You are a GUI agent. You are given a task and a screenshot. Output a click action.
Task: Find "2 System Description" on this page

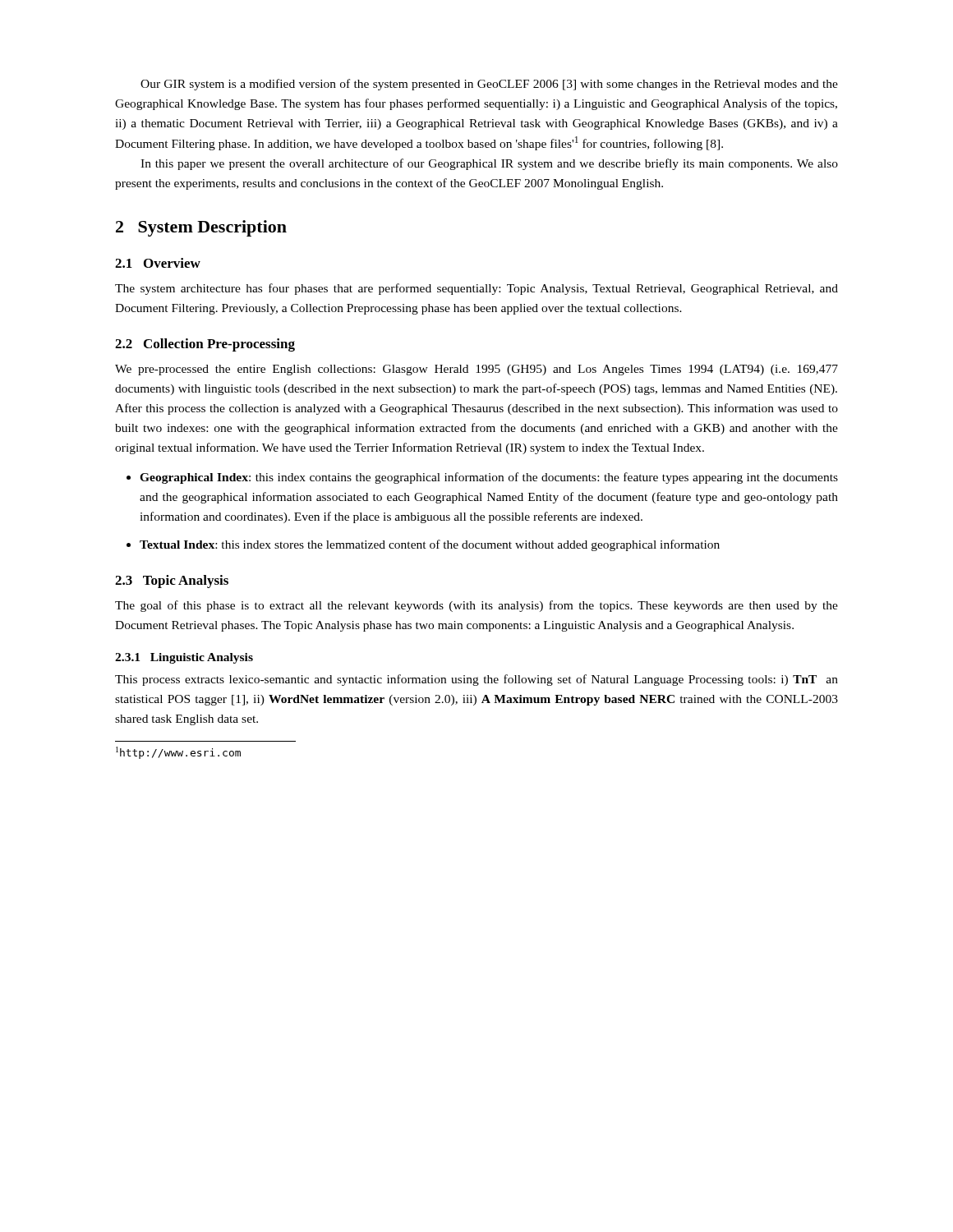(201, 227)
